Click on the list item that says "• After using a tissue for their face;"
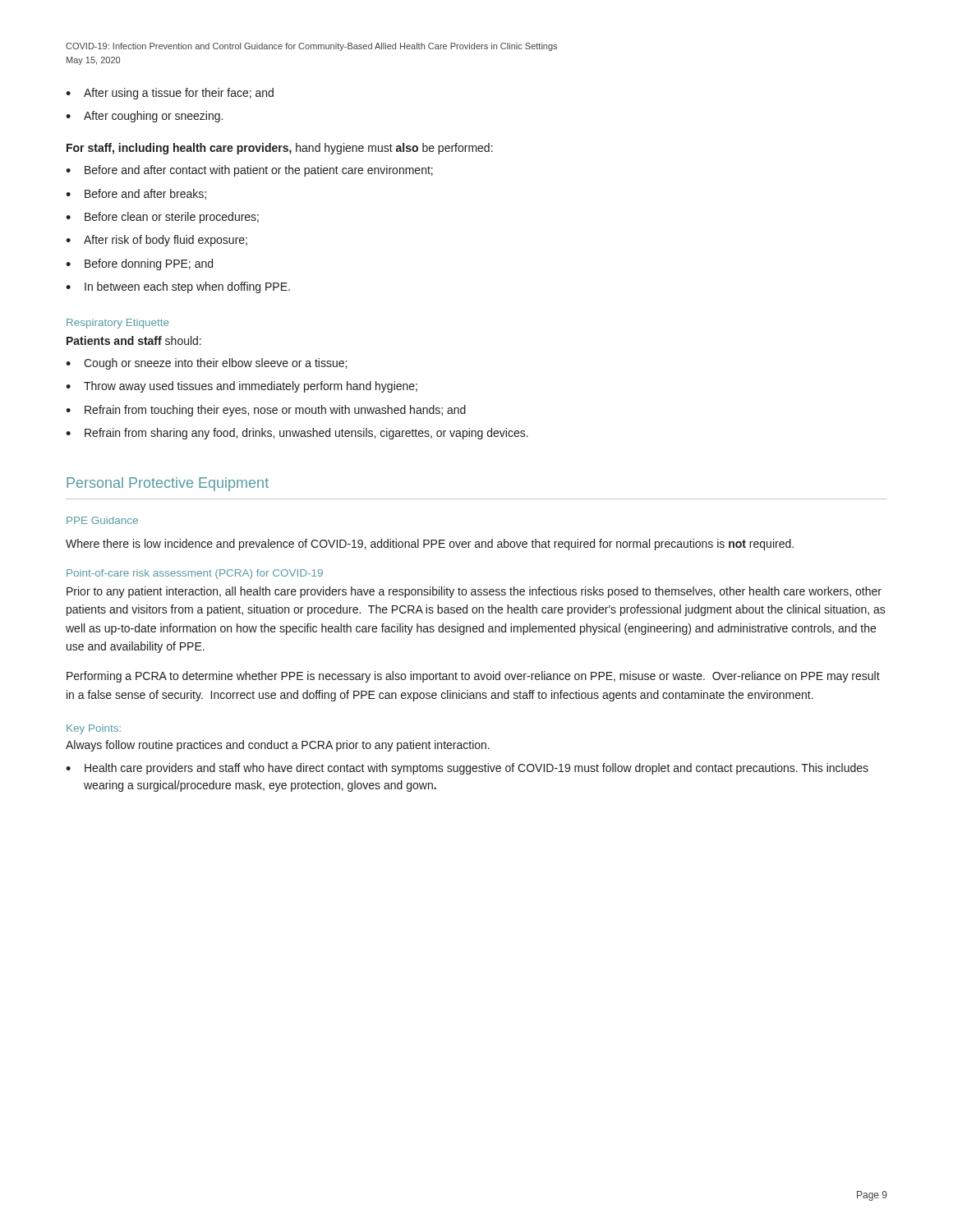This screenshot has width=953, height=1232. coord(170,94)
